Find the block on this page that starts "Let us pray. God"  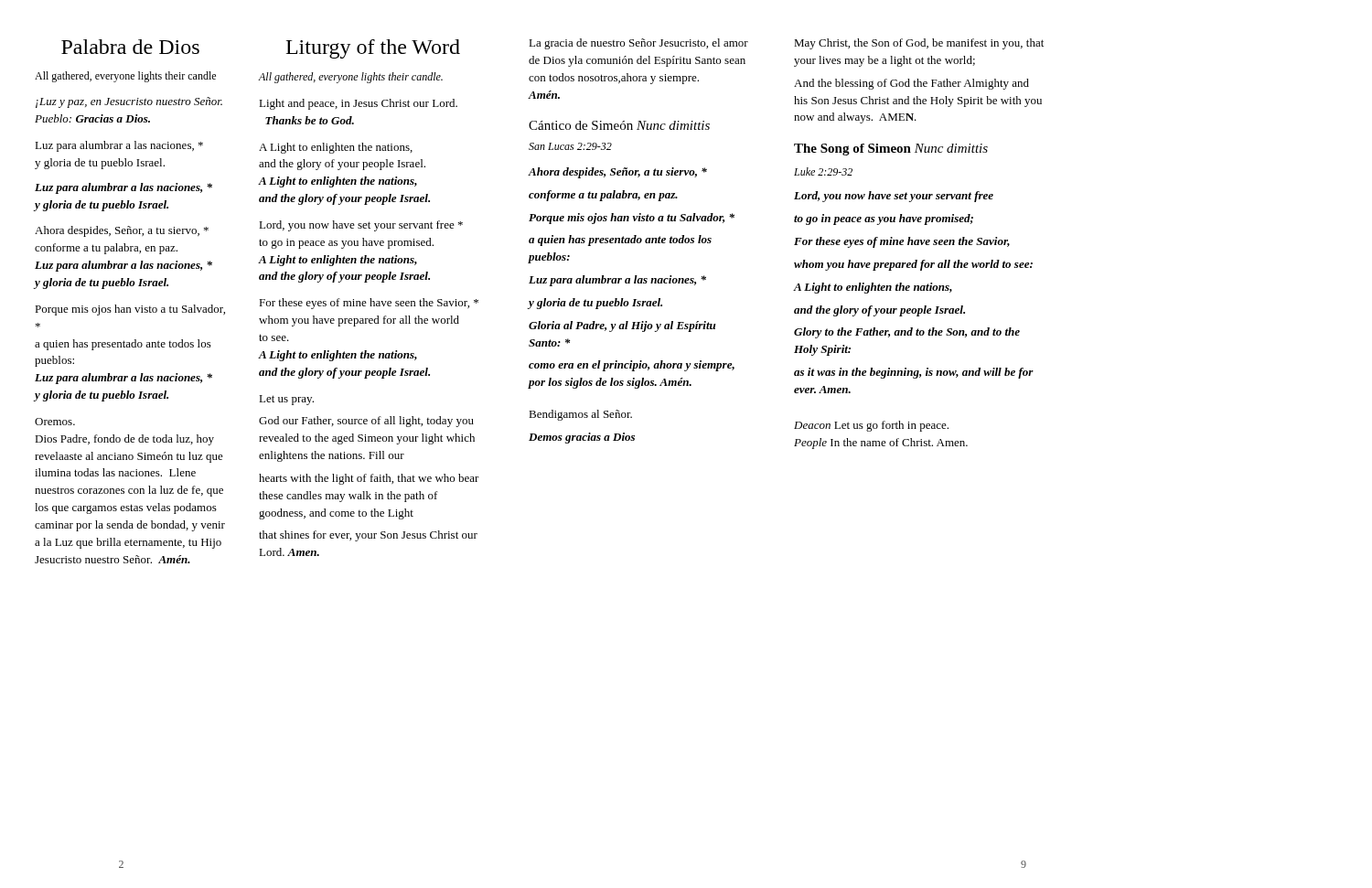tap(373, 476)
